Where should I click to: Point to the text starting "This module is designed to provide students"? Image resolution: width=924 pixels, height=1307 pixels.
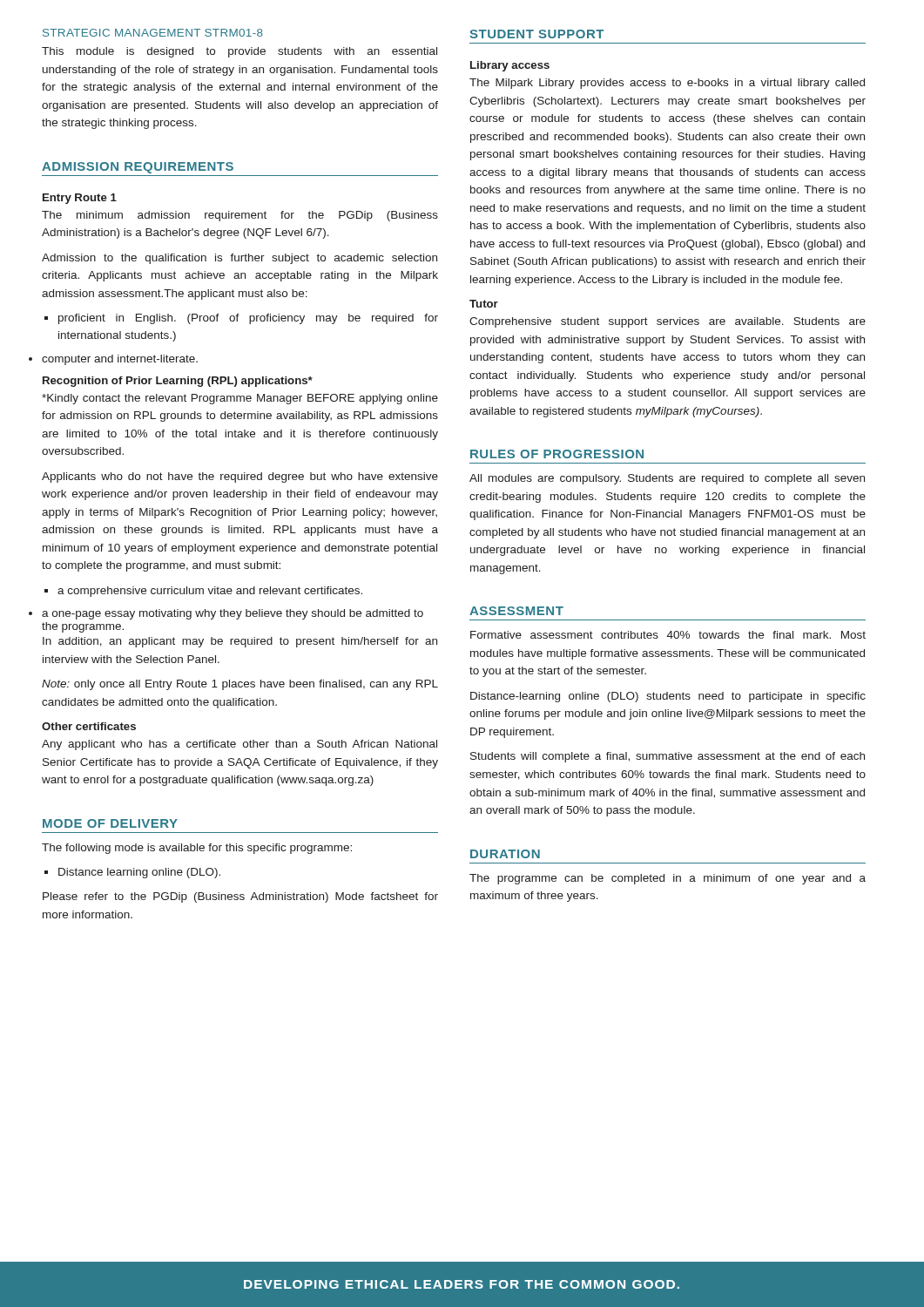click(x=240, y=87)
